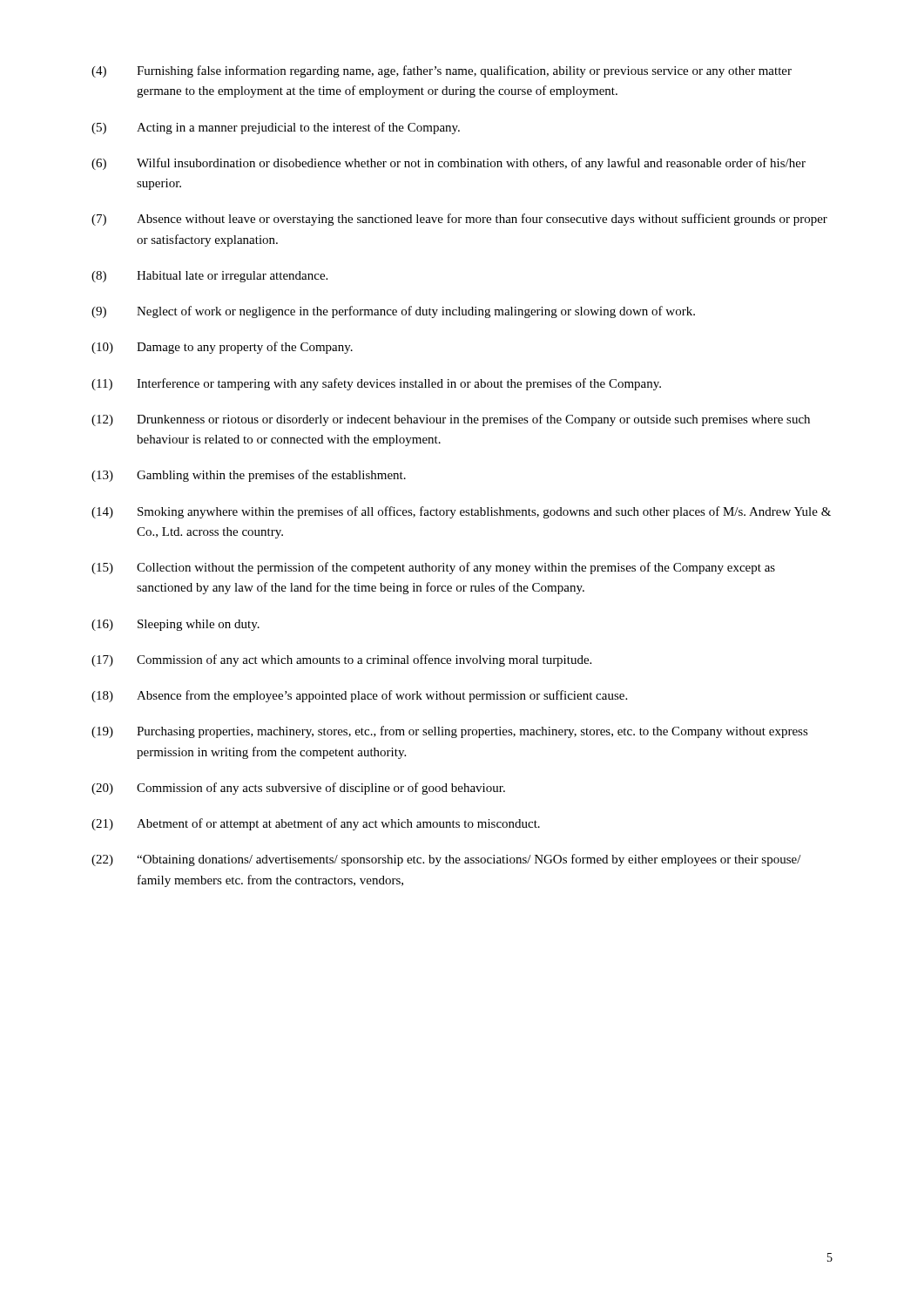Image resolution: width=924 pixels, height=1307 pixels.
Task: Find the list item that reads "(22) “Obtaining donations/ advertisements/"
Action: pyautogui.click(x=462, y=870)
